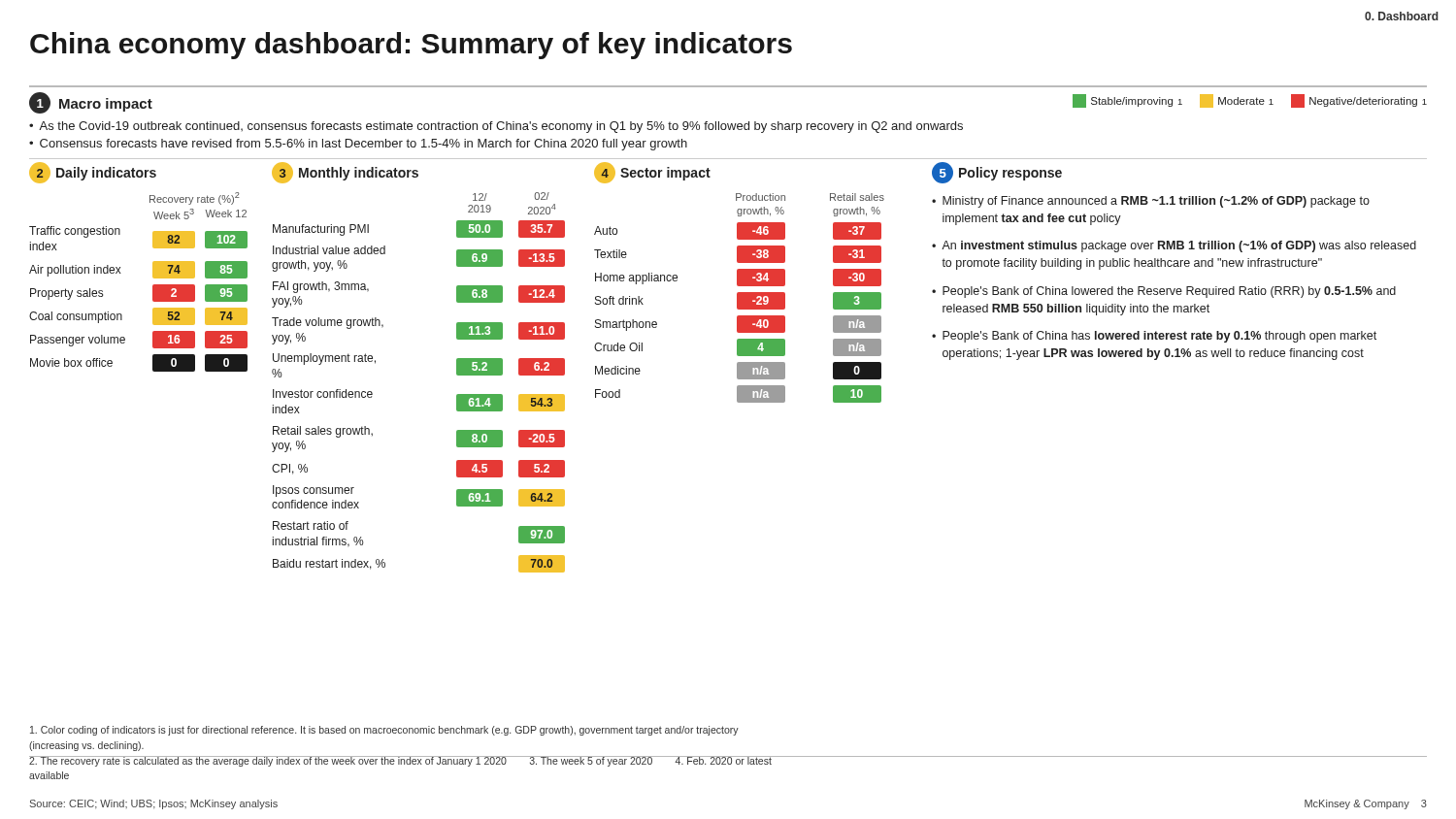Where does it say "Stable/improving1 Moderate1 Negative/deteriorating1"?
This screenshot has height=819, width=1456.
[x=1250, y=101]
